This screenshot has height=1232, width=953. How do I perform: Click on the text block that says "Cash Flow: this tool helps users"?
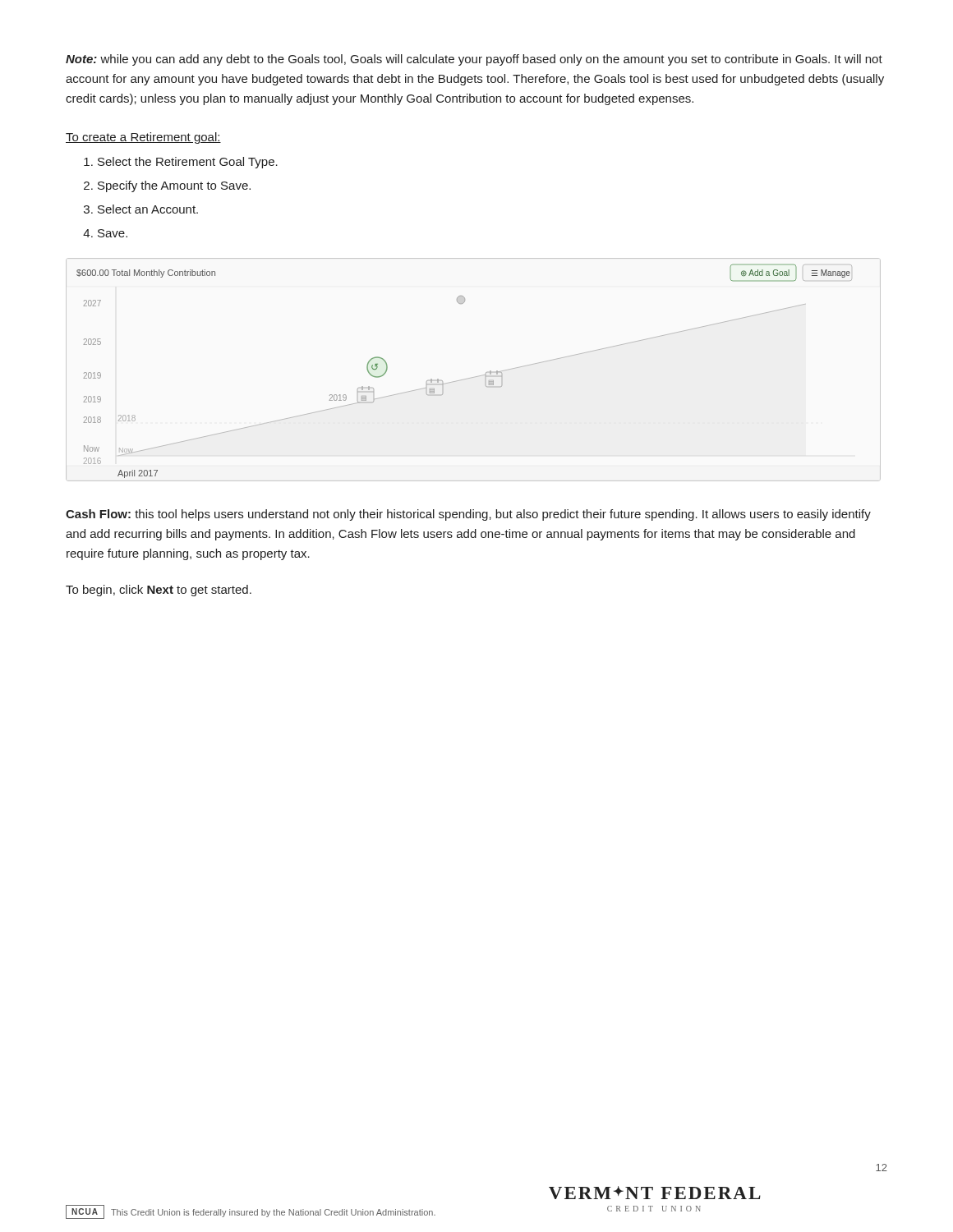click(x=468, y=533)
